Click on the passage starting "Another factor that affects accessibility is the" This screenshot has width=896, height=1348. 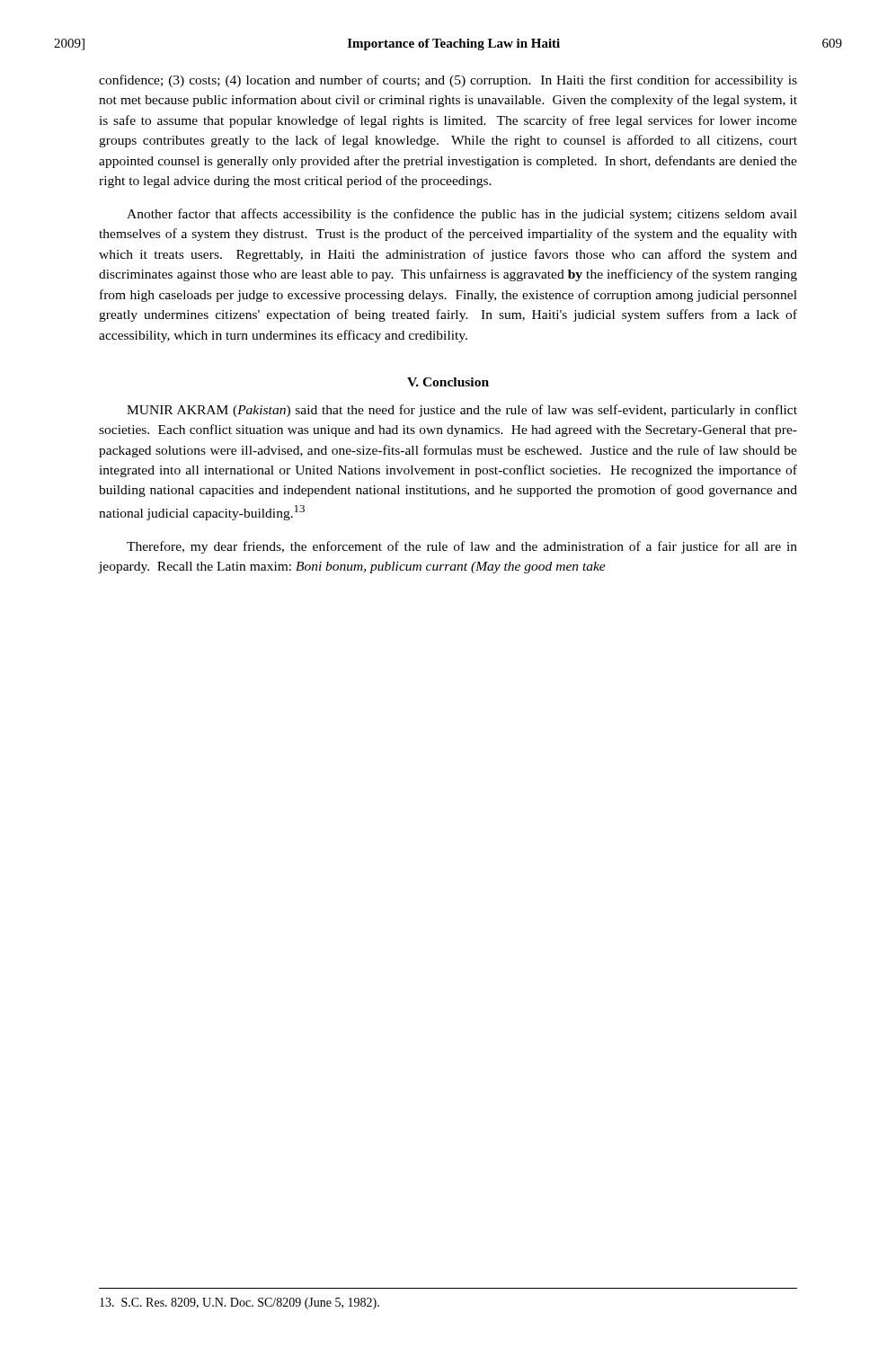448,275
